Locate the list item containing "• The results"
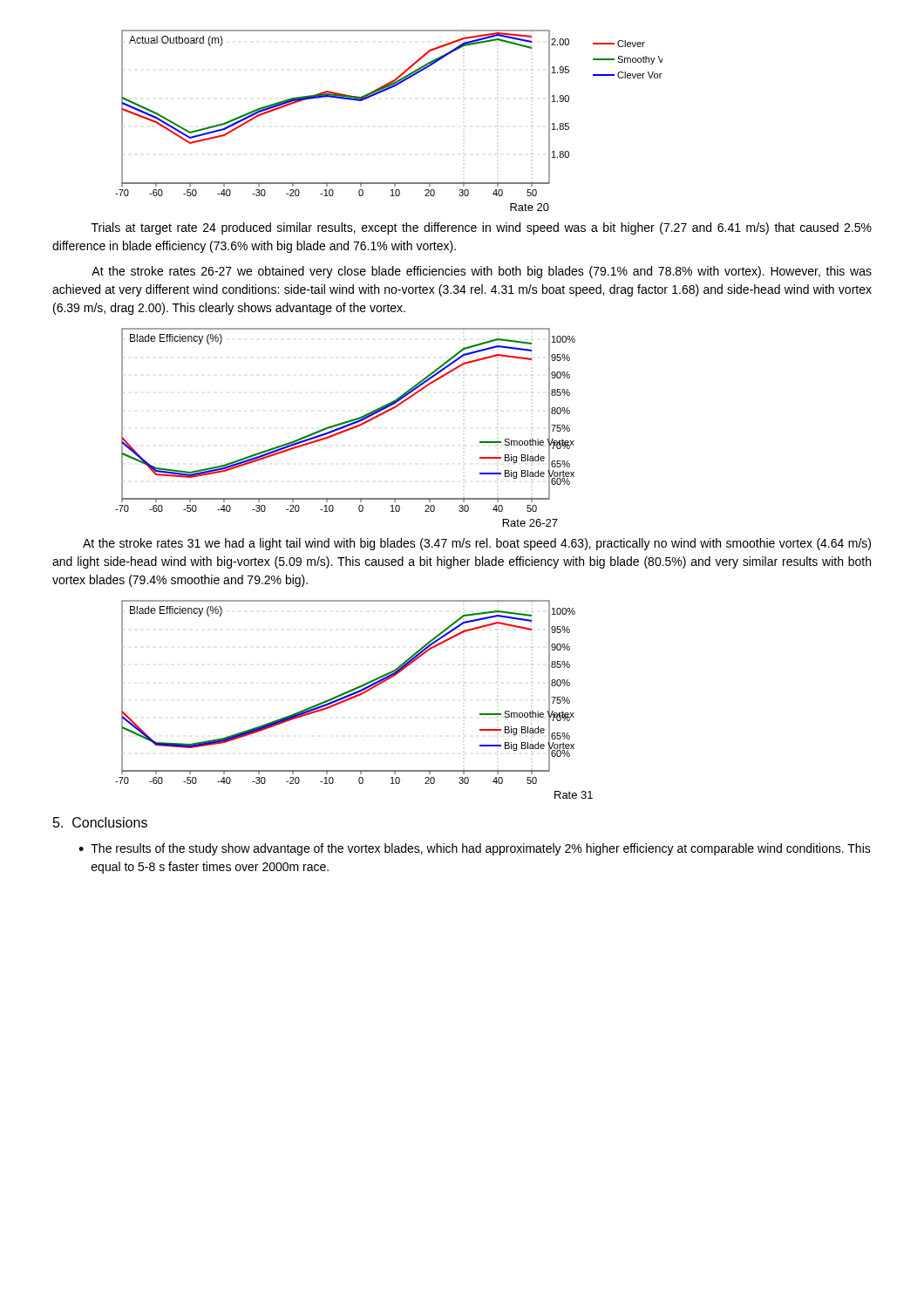 475,858
